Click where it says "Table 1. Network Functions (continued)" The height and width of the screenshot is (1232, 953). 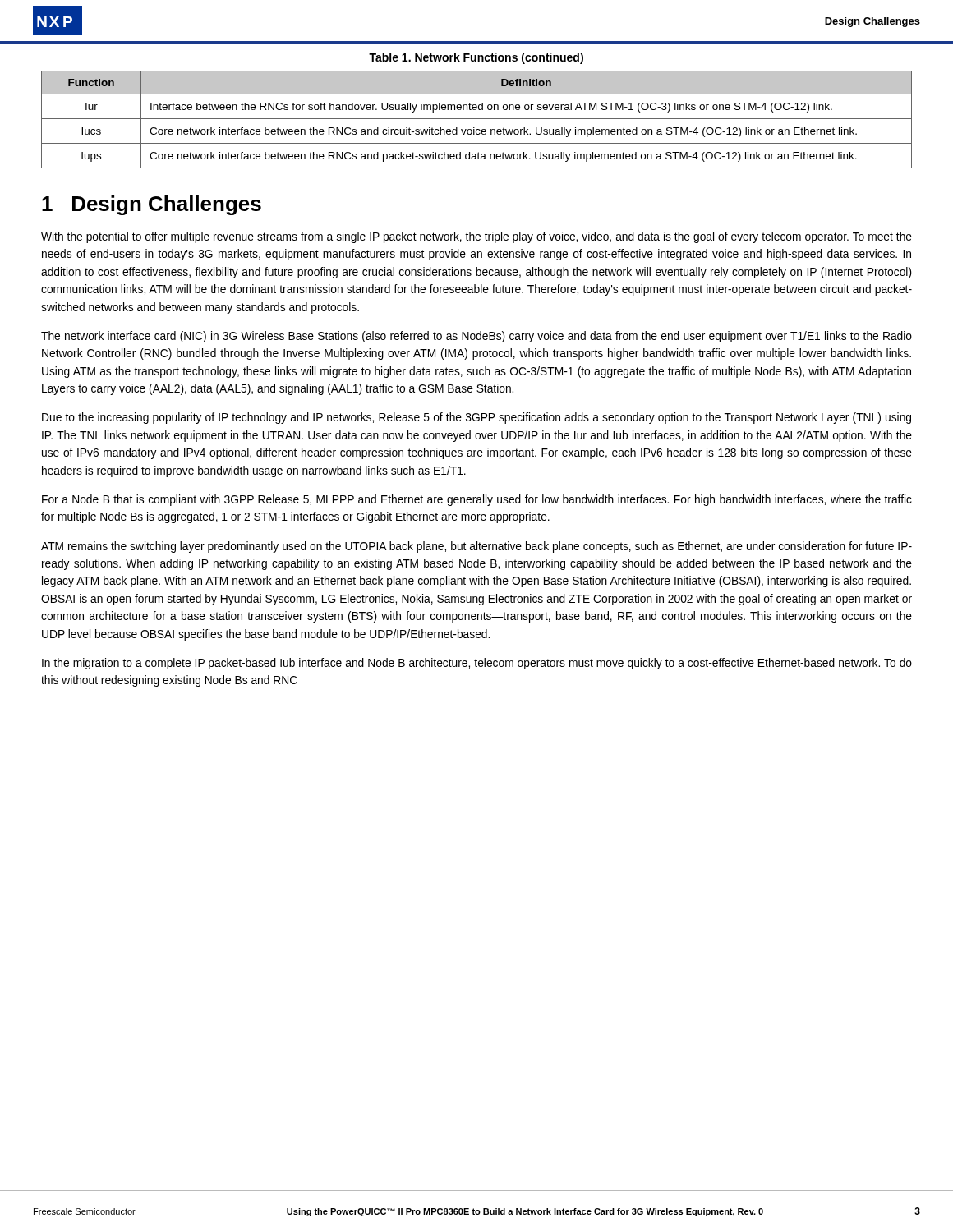(476, 57)
